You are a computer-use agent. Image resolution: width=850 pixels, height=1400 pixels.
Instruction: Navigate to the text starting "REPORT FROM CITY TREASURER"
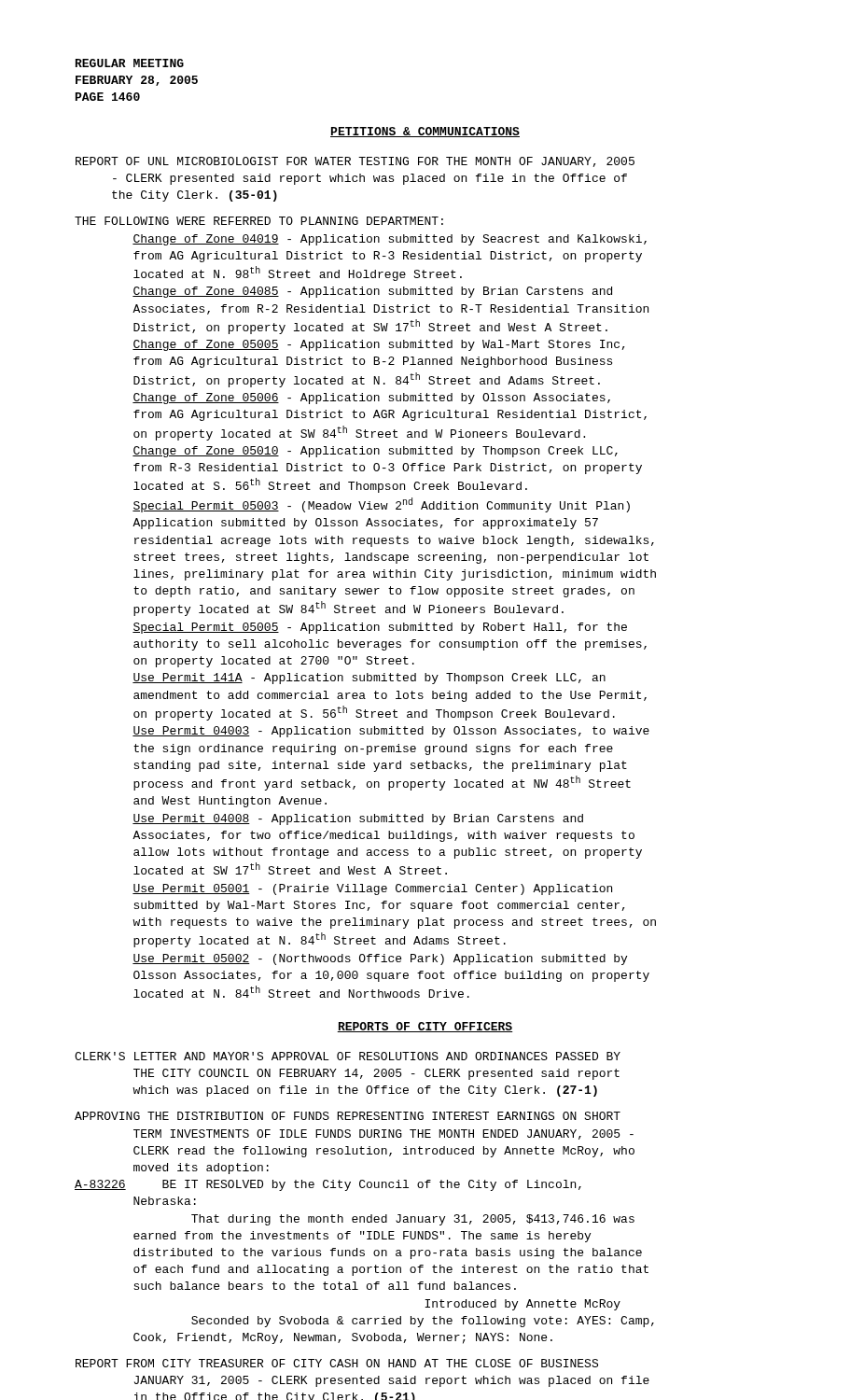tap(362, 1379)
